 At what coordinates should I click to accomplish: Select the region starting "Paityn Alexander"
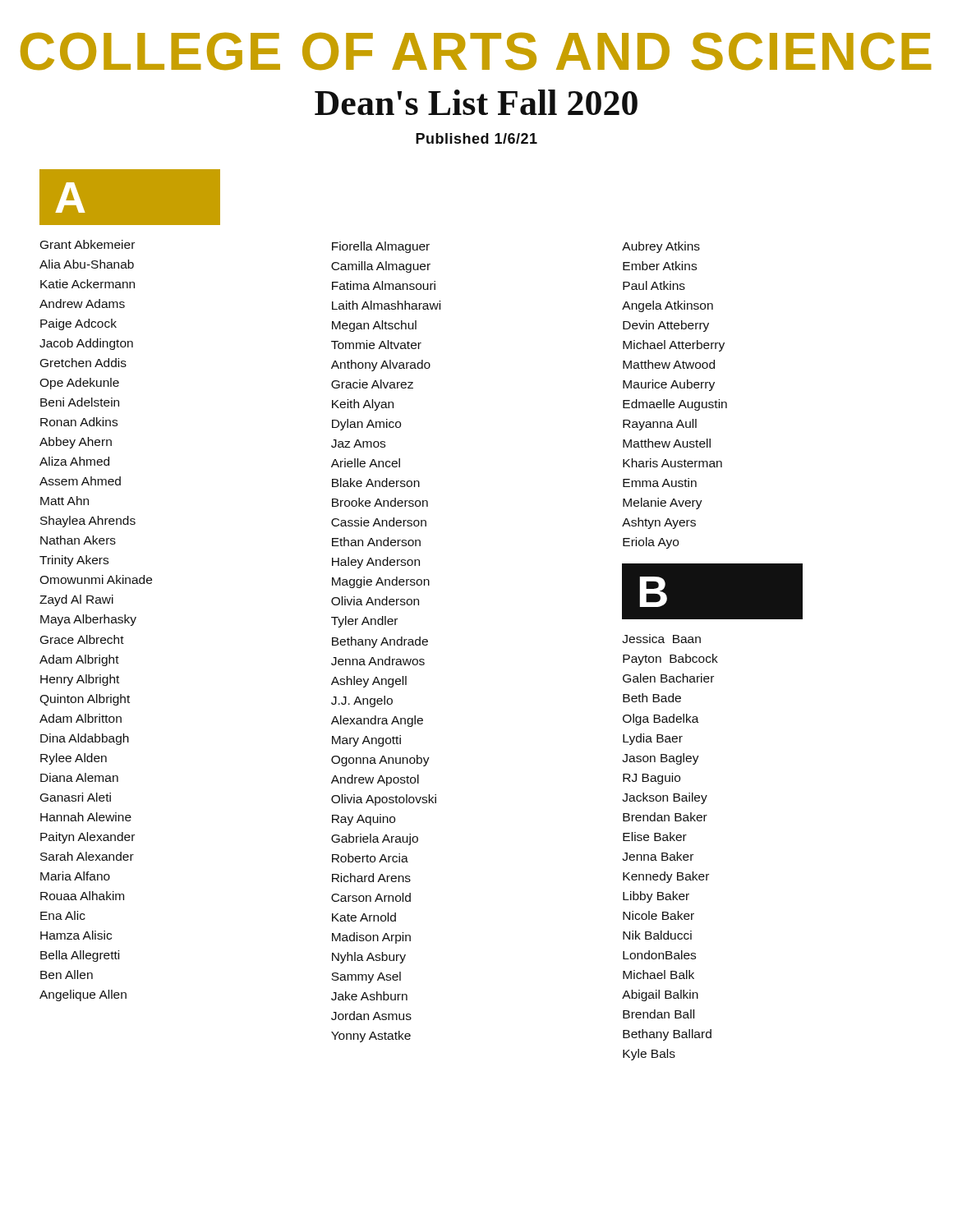87,836
